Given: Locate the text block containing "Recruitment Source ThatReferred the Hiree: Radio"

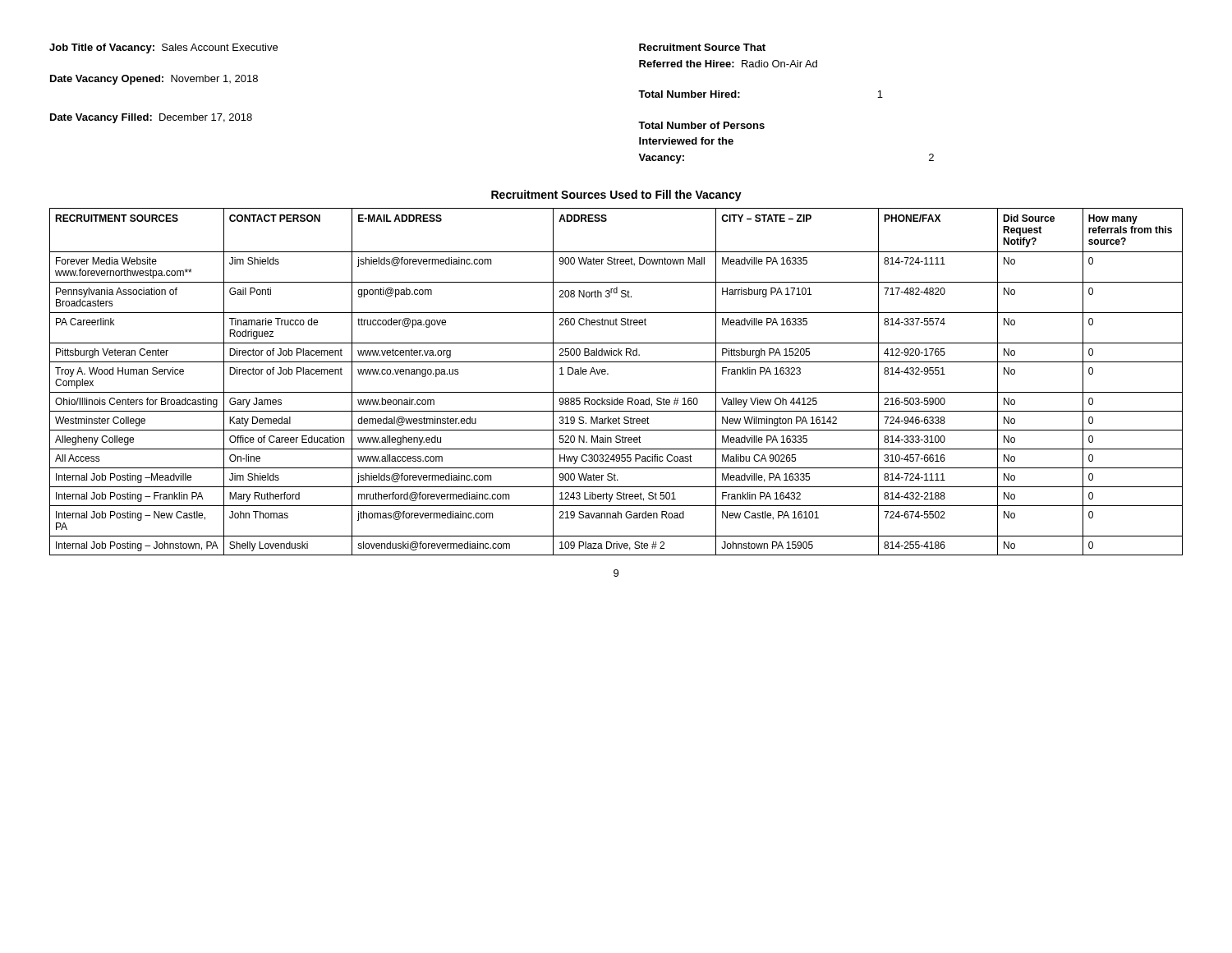Looking at the screenshot, I should coord(728,55).
